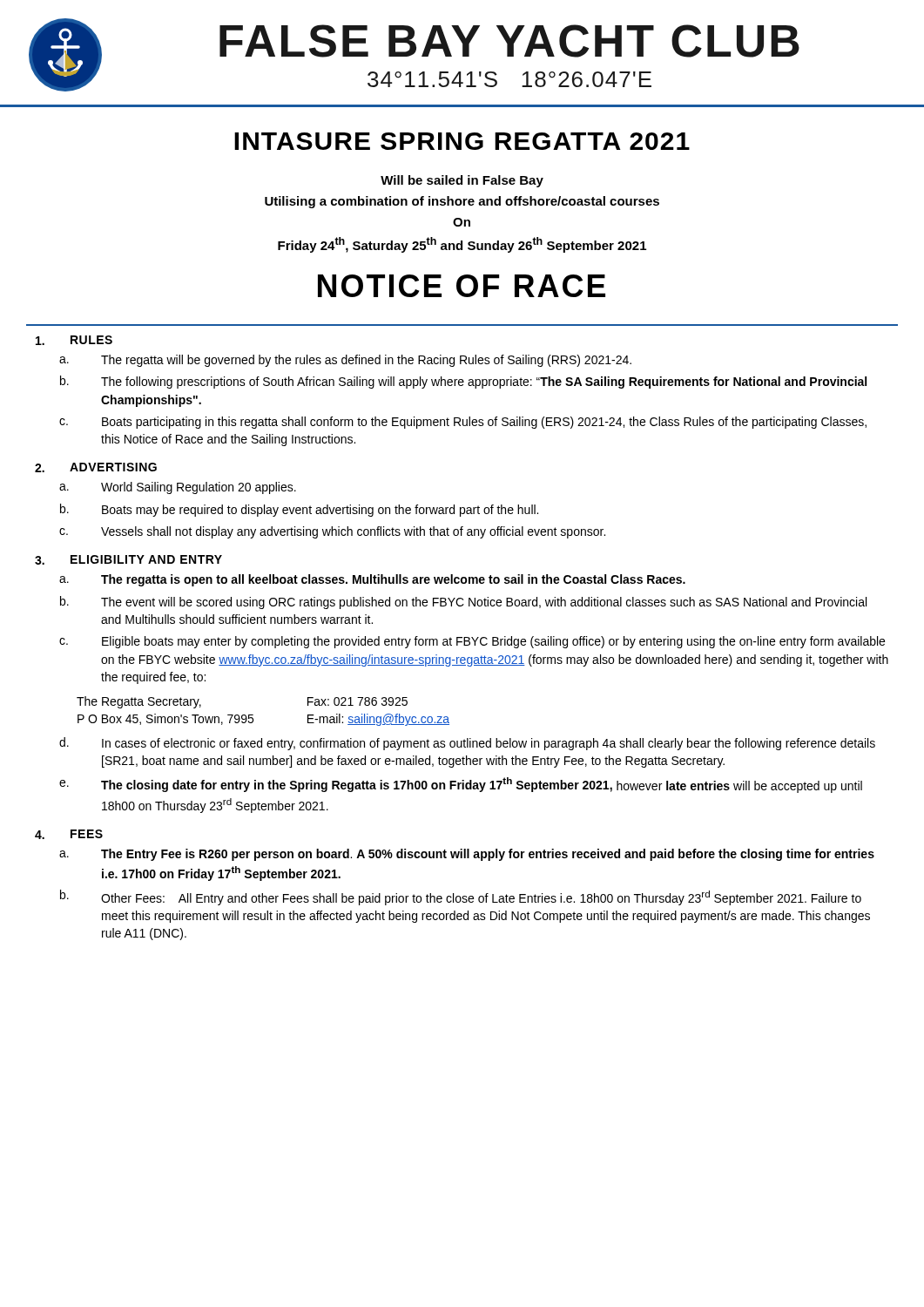Point to the text block starting "c. Boats participating in this regatta"
The image size is (924, 1307).
(462, 431)
